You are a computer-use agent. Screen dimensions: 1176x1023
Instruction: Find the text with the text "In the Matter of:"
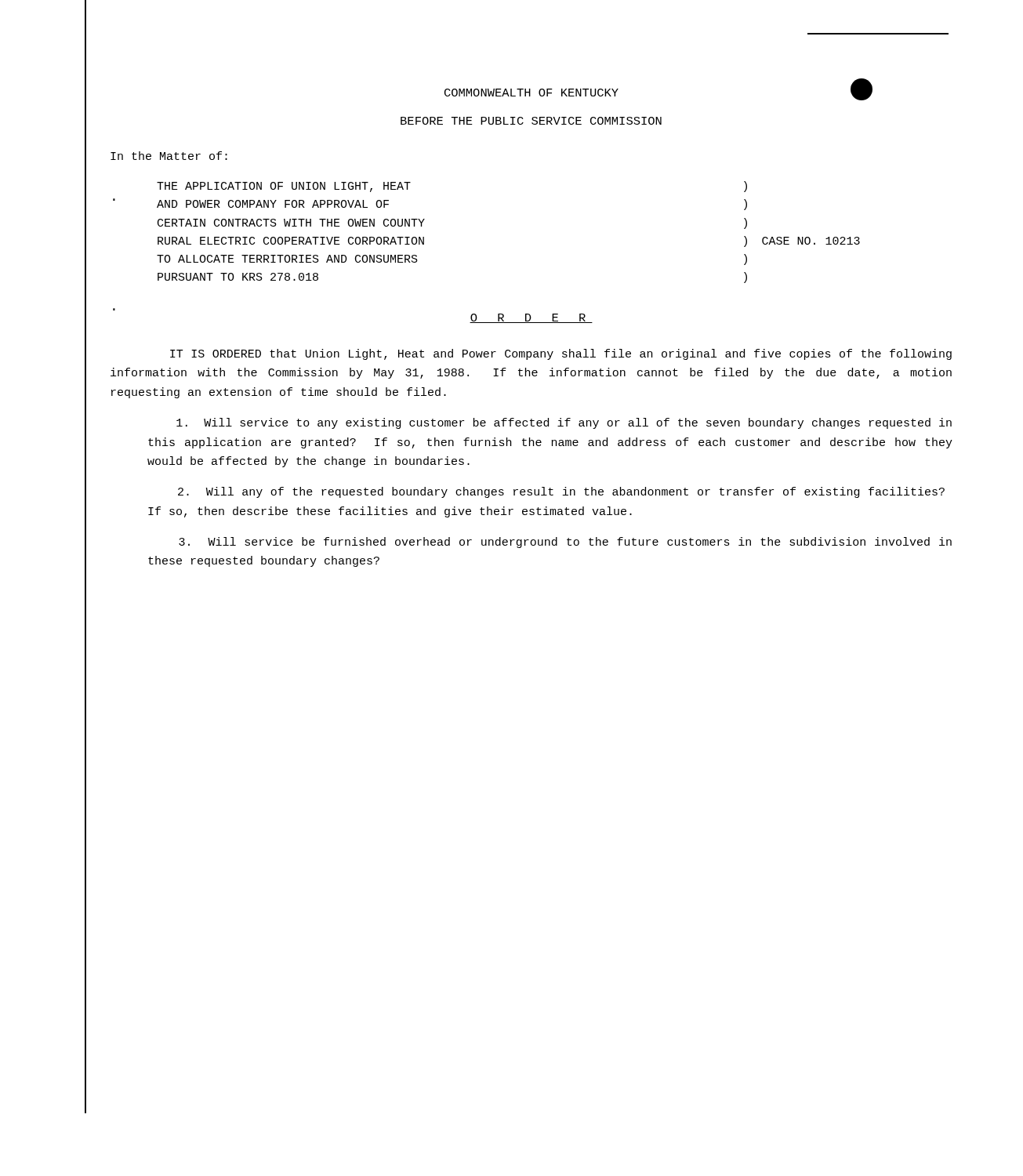(x=170, y=157)
